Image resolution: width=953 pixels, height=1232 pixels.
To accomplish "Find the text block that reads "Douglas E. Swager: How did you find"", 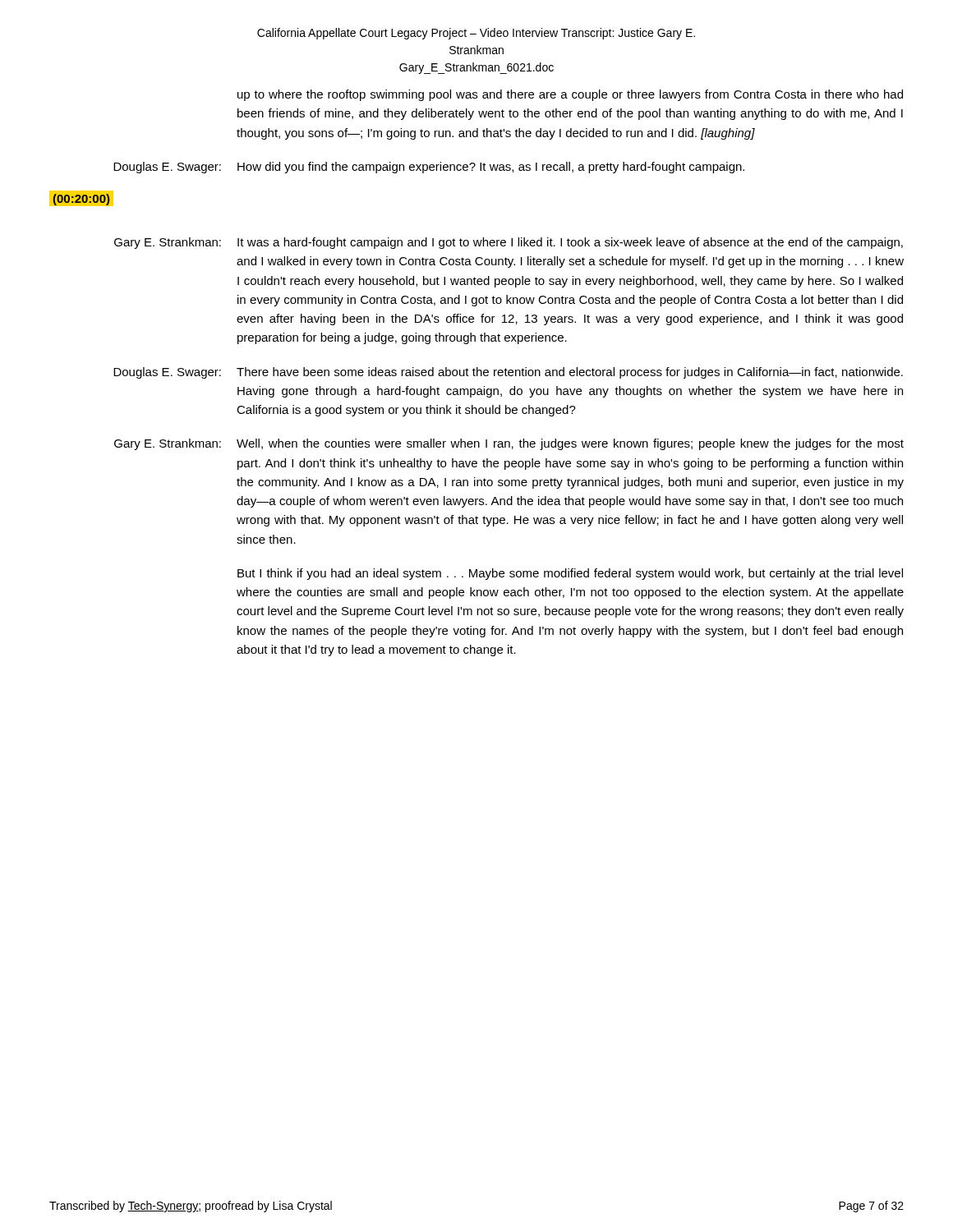I will 476,166.
